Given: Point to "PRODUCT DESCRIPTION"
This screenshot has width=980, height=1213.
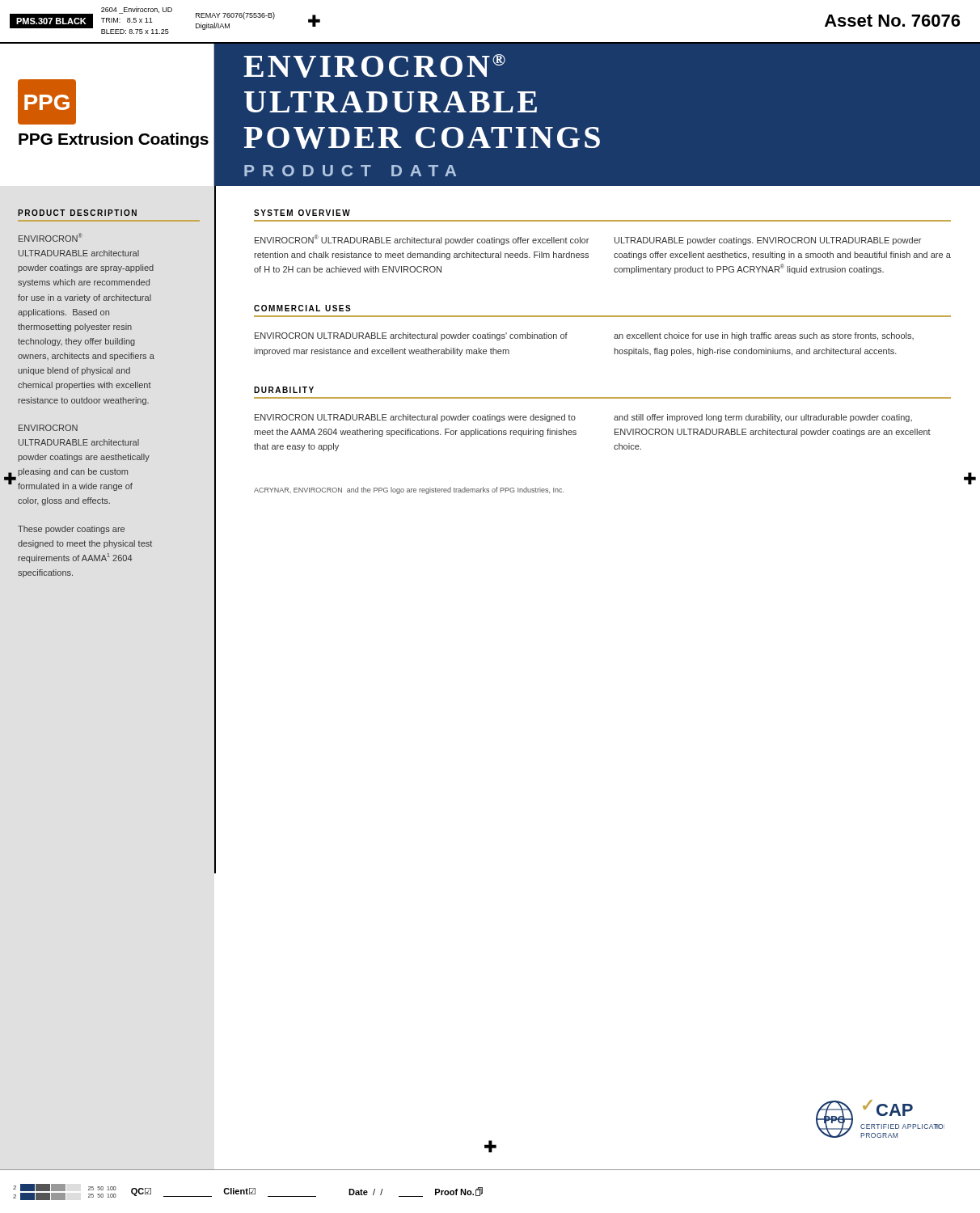Looking at the screenshot, I should (x=78, y=213).
